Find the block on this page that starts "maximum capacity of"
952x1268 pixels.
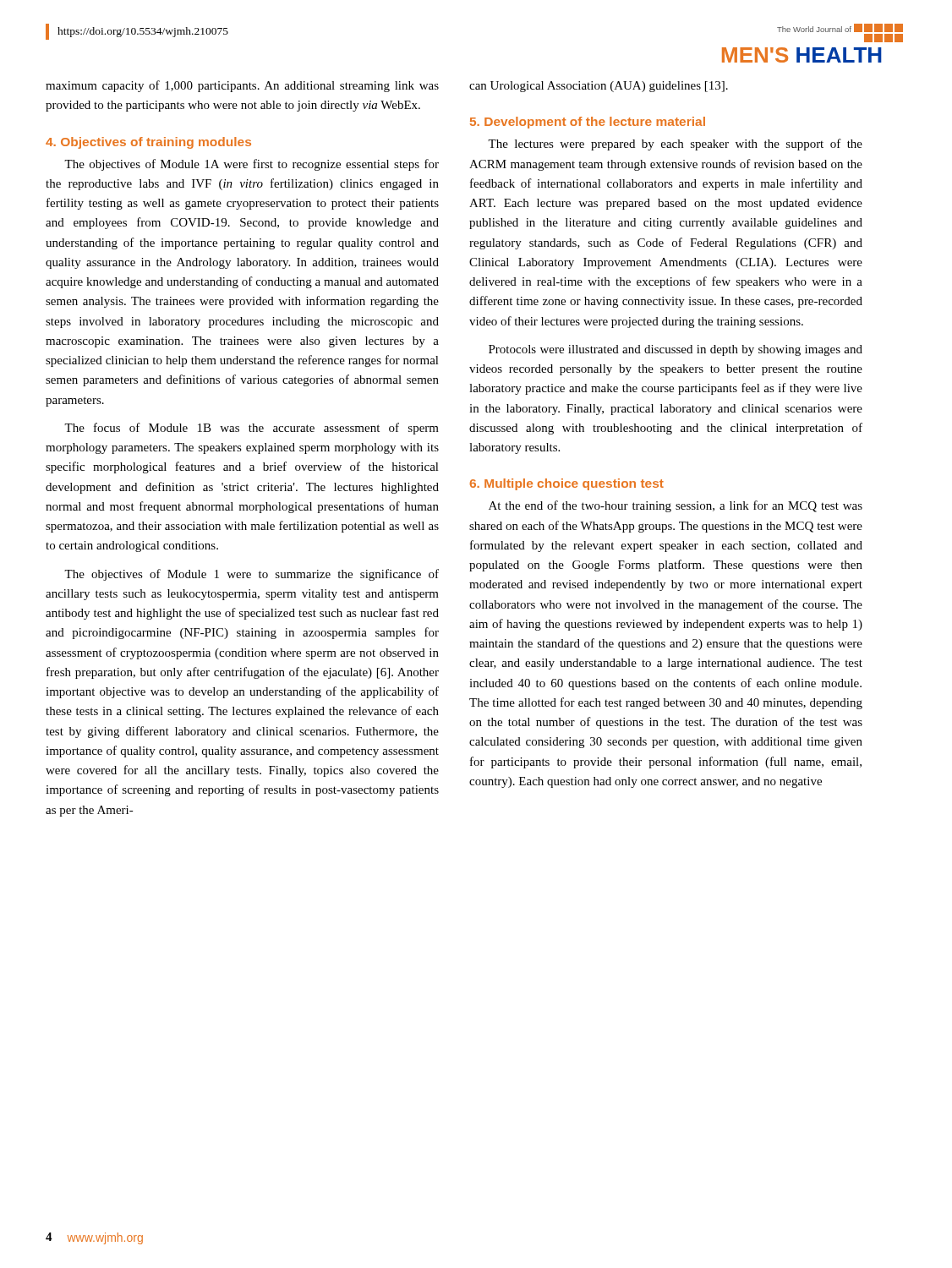click(x=242, y=96)
